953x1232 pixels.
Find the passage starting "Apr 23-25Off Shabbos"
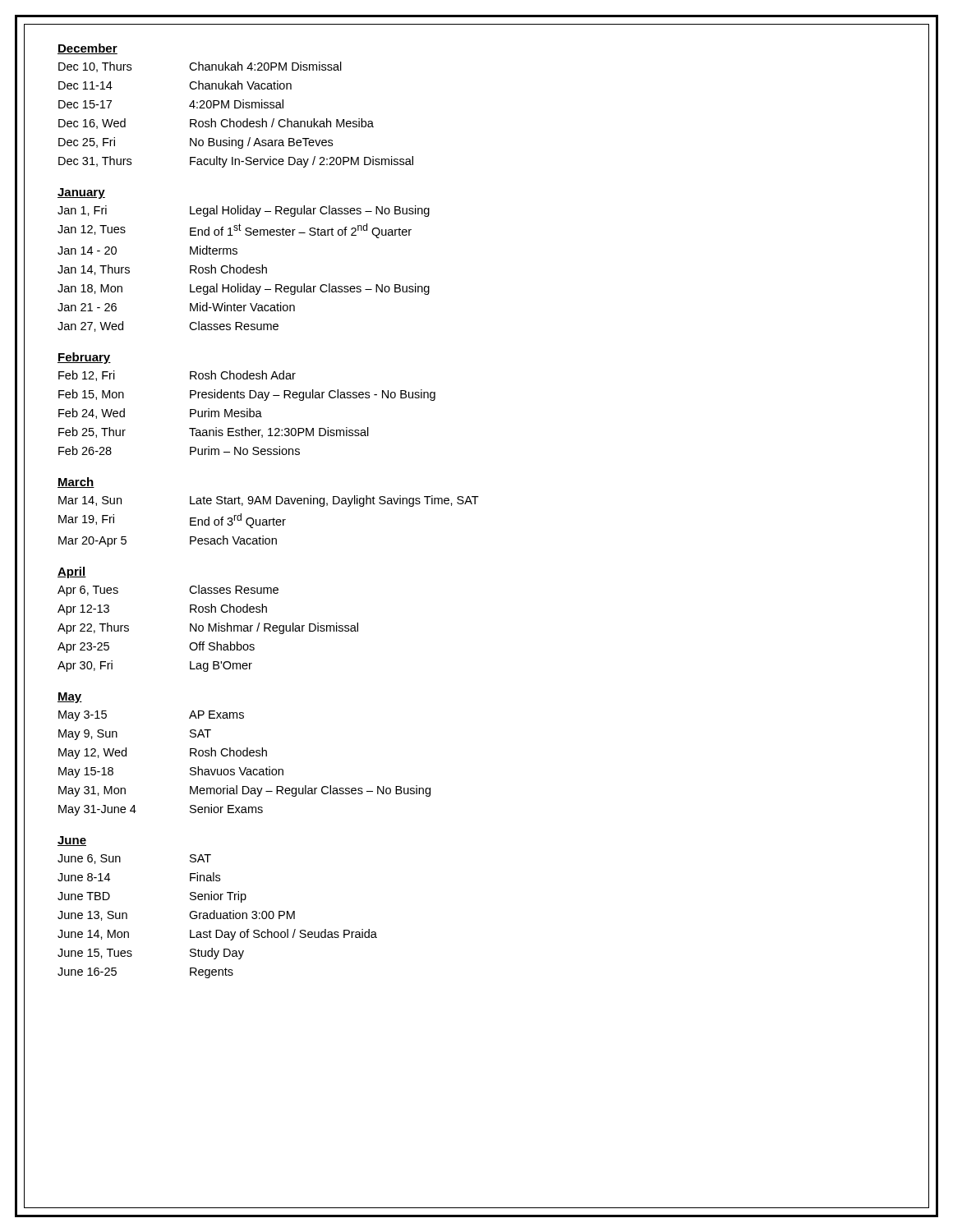[x=83, y=647]
